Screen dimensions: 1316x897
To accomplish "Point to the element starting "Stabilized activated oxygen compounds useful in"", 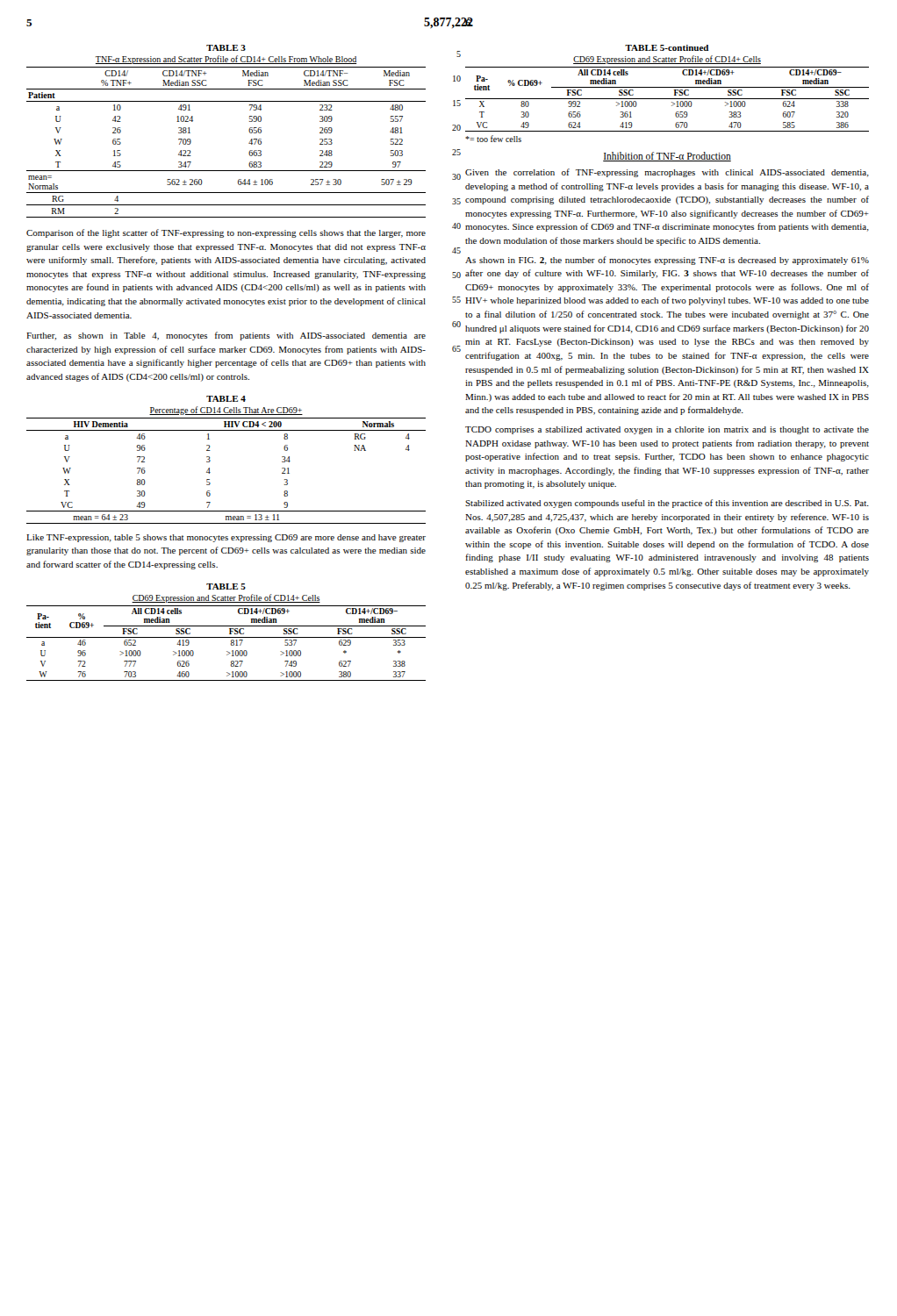I will [x=667, y=544].
